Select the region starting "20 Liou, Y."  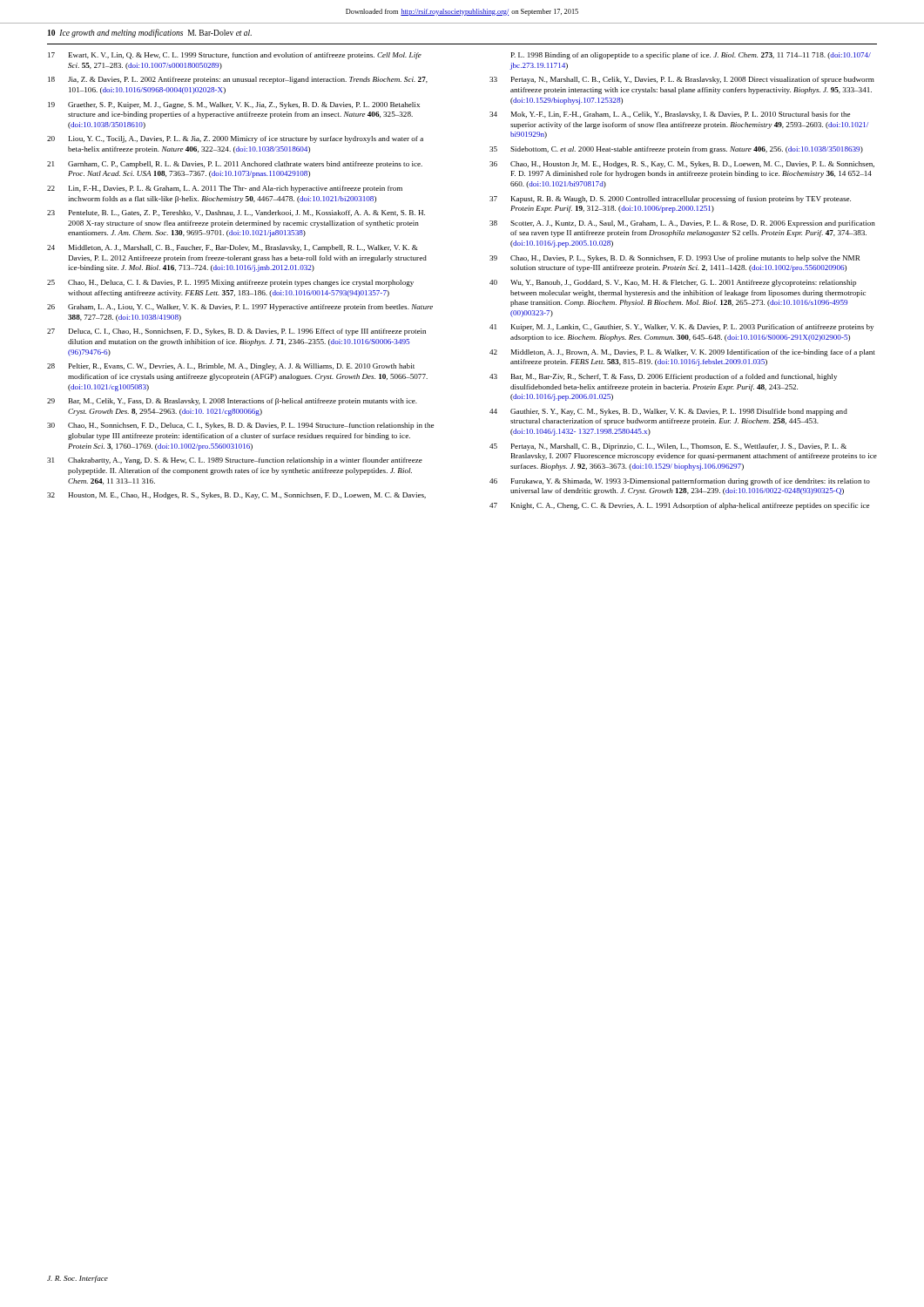click(241, 145)
